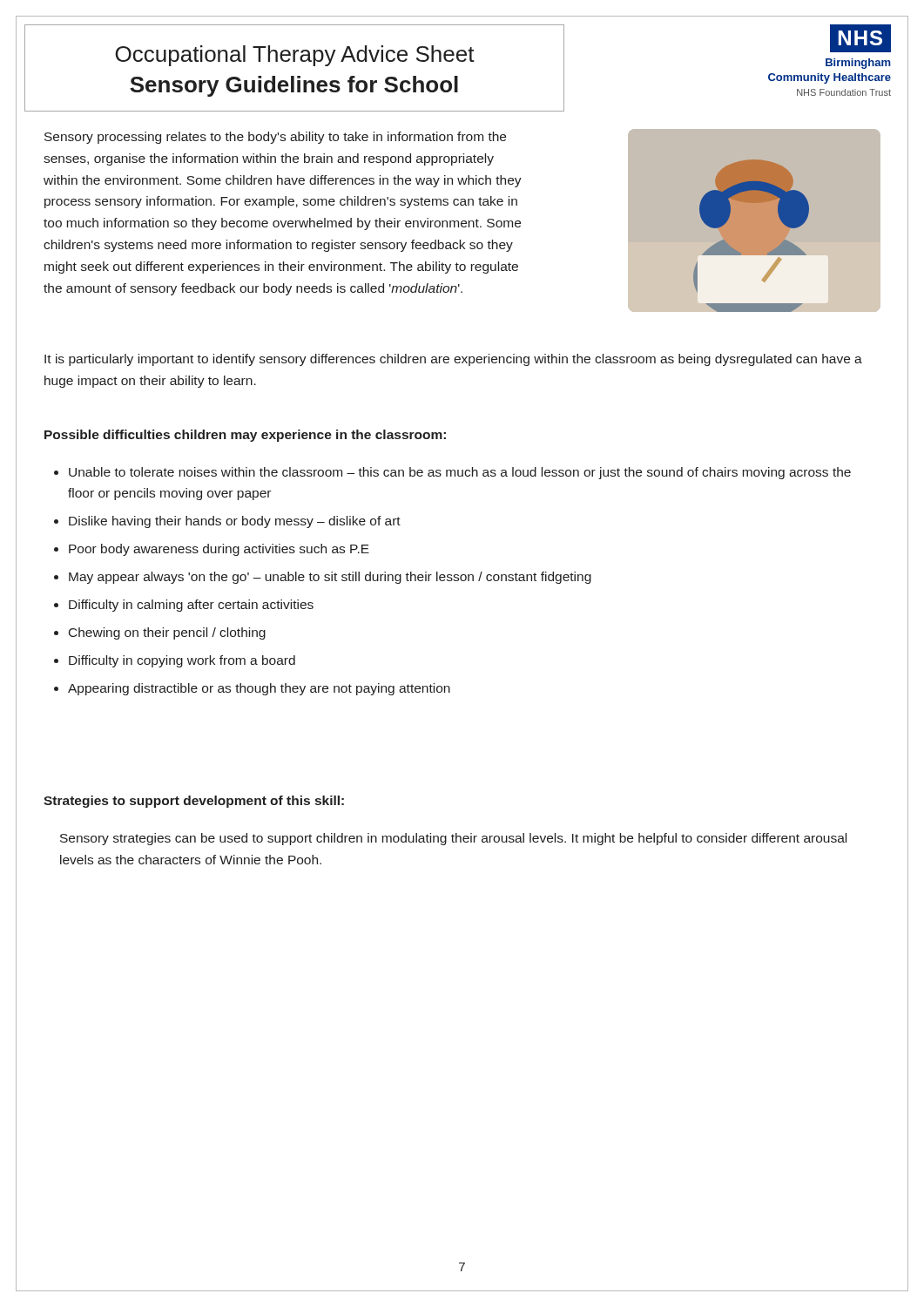Where is the passage that starts "Sensory strategies can be"?
This screenshot has height=1307, width=924.
click(453, 849)
